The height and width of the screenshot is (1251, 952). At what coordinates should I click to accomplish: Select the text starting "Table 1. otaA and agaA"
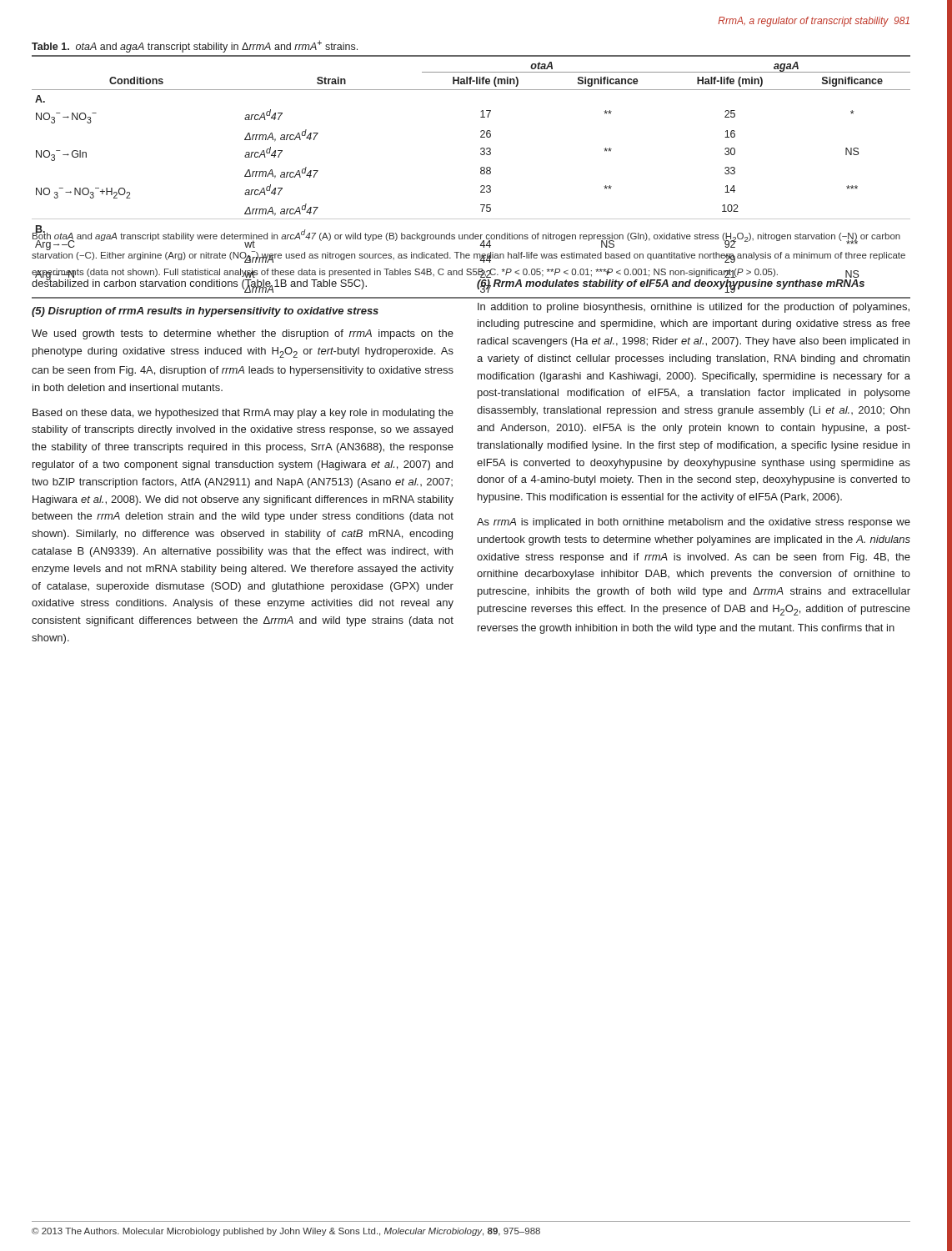pos(195,46)
